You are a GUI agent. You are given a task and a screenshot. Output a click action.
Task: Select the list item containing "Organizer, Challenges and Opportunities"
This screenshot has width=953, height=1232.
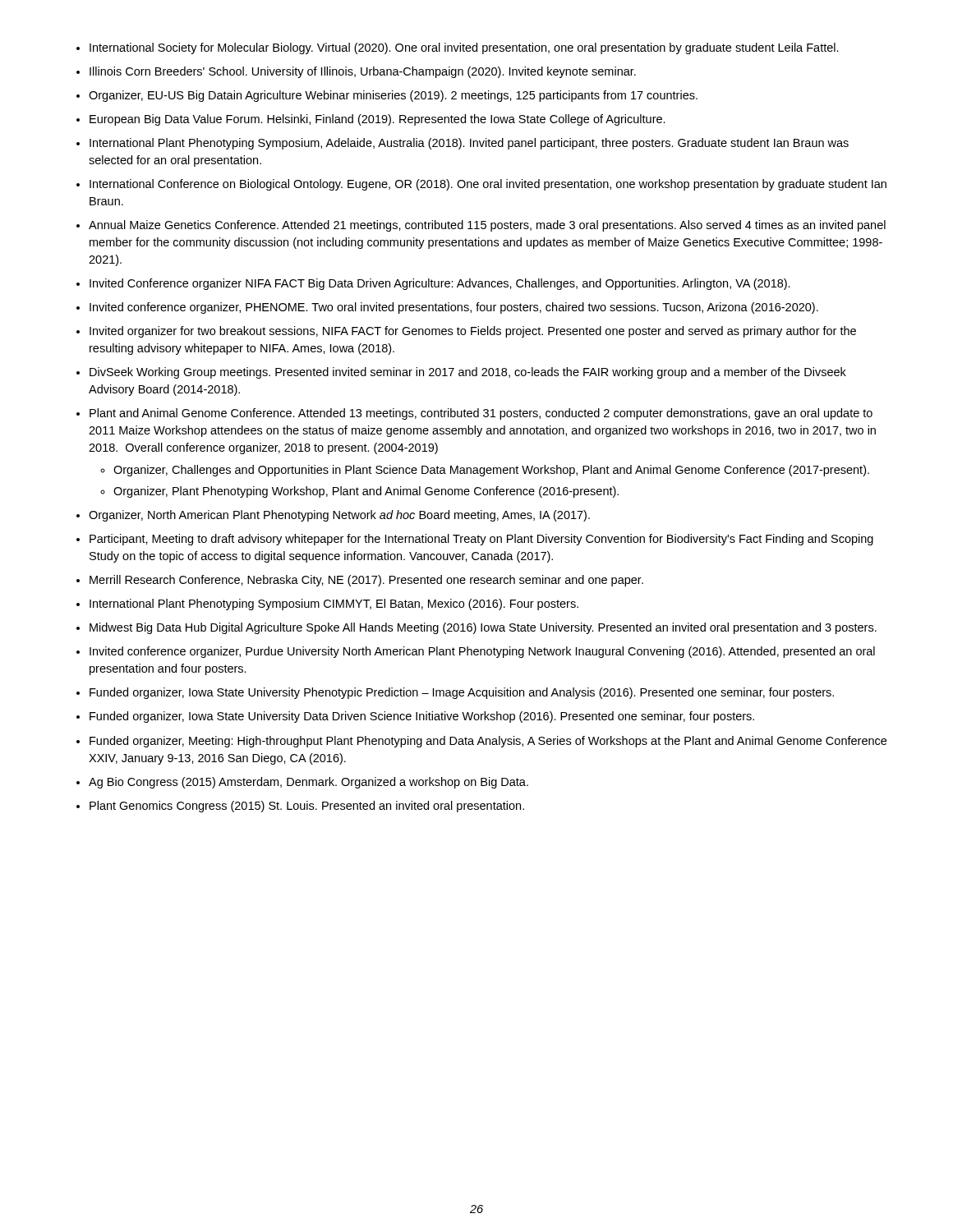[x=492, y=470]
